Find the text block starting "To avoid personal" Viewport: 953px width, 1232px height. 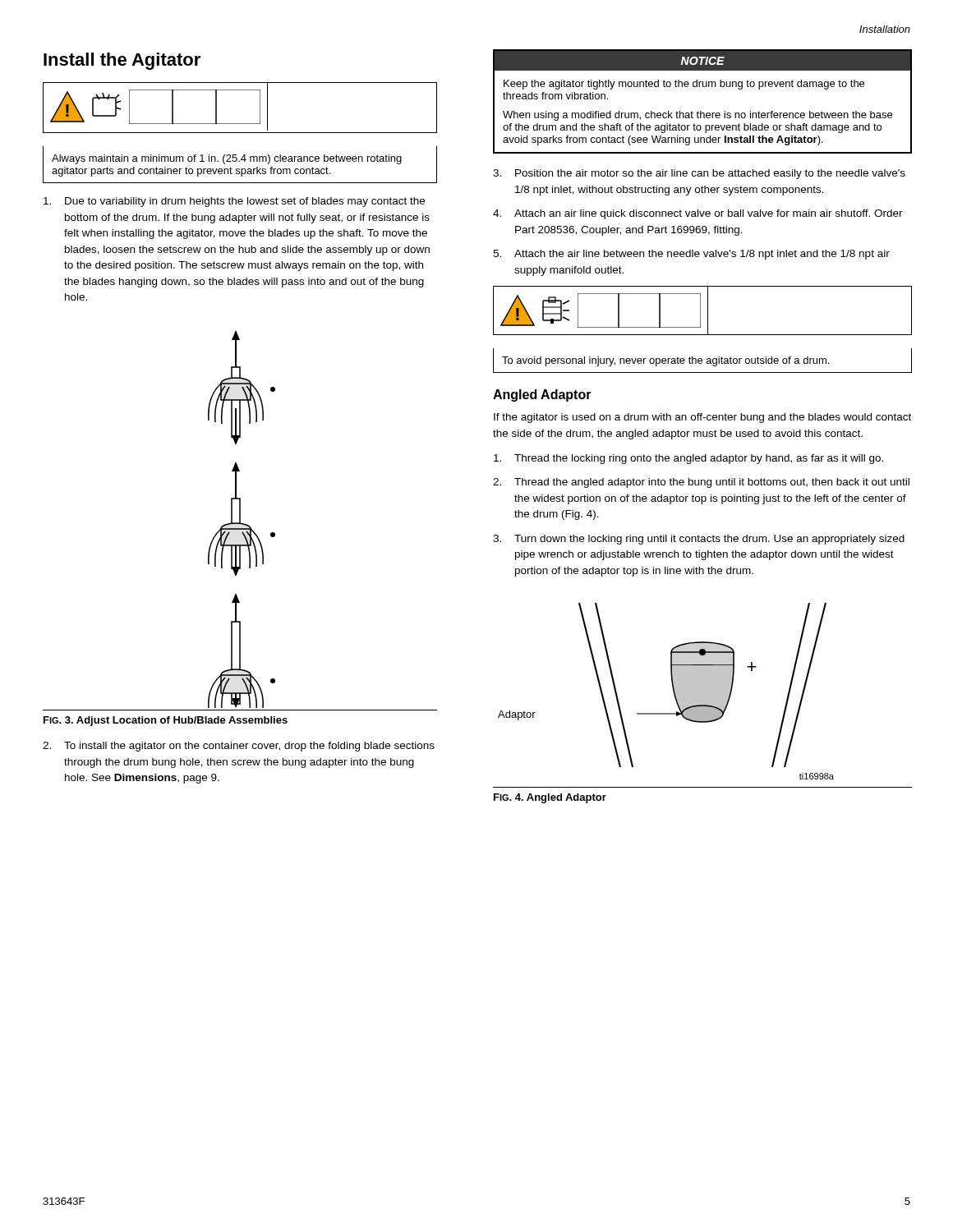point(666,360)
